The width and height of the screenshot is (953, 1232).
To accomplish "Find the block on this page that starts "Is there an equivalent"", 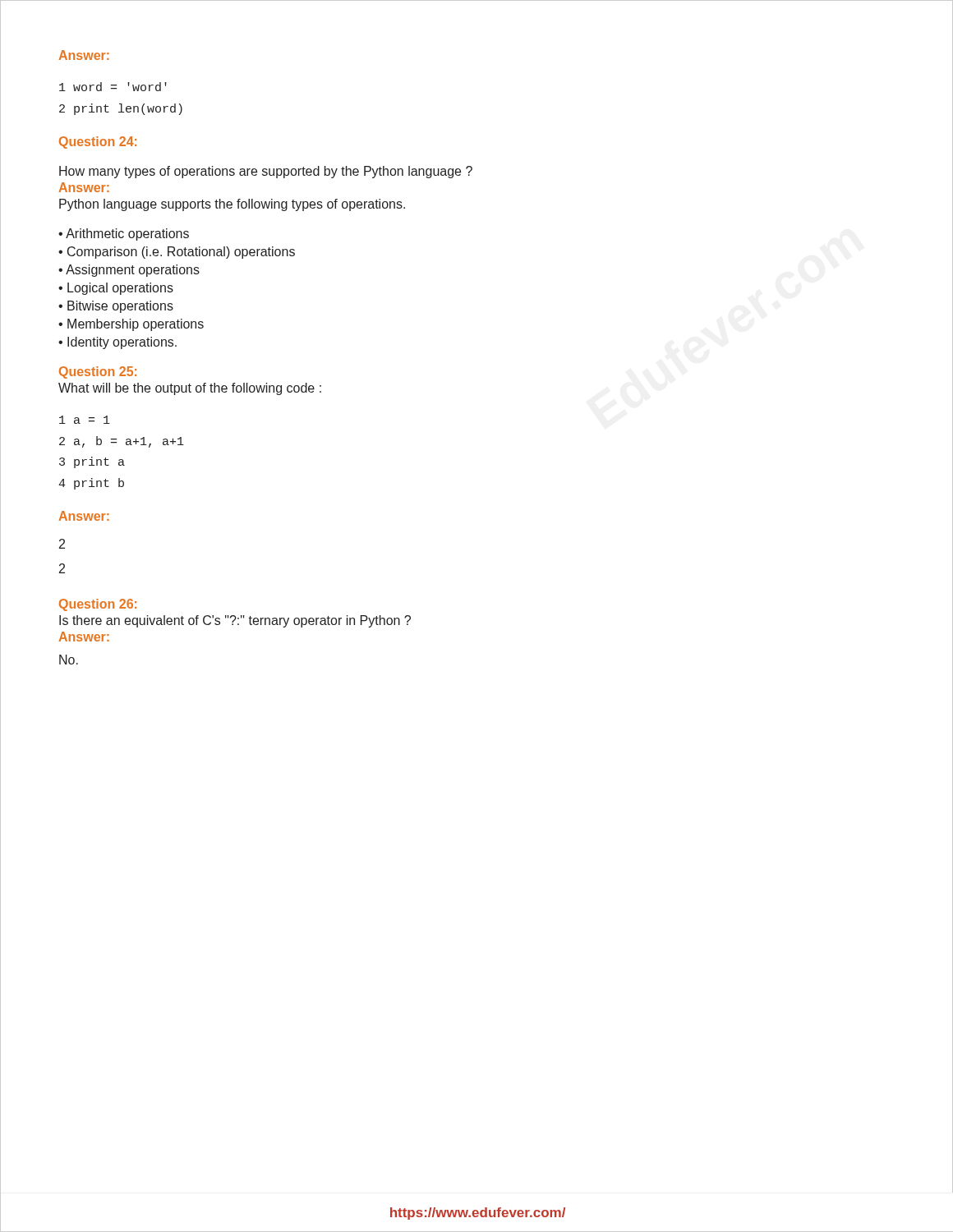I will pos(235,620).
